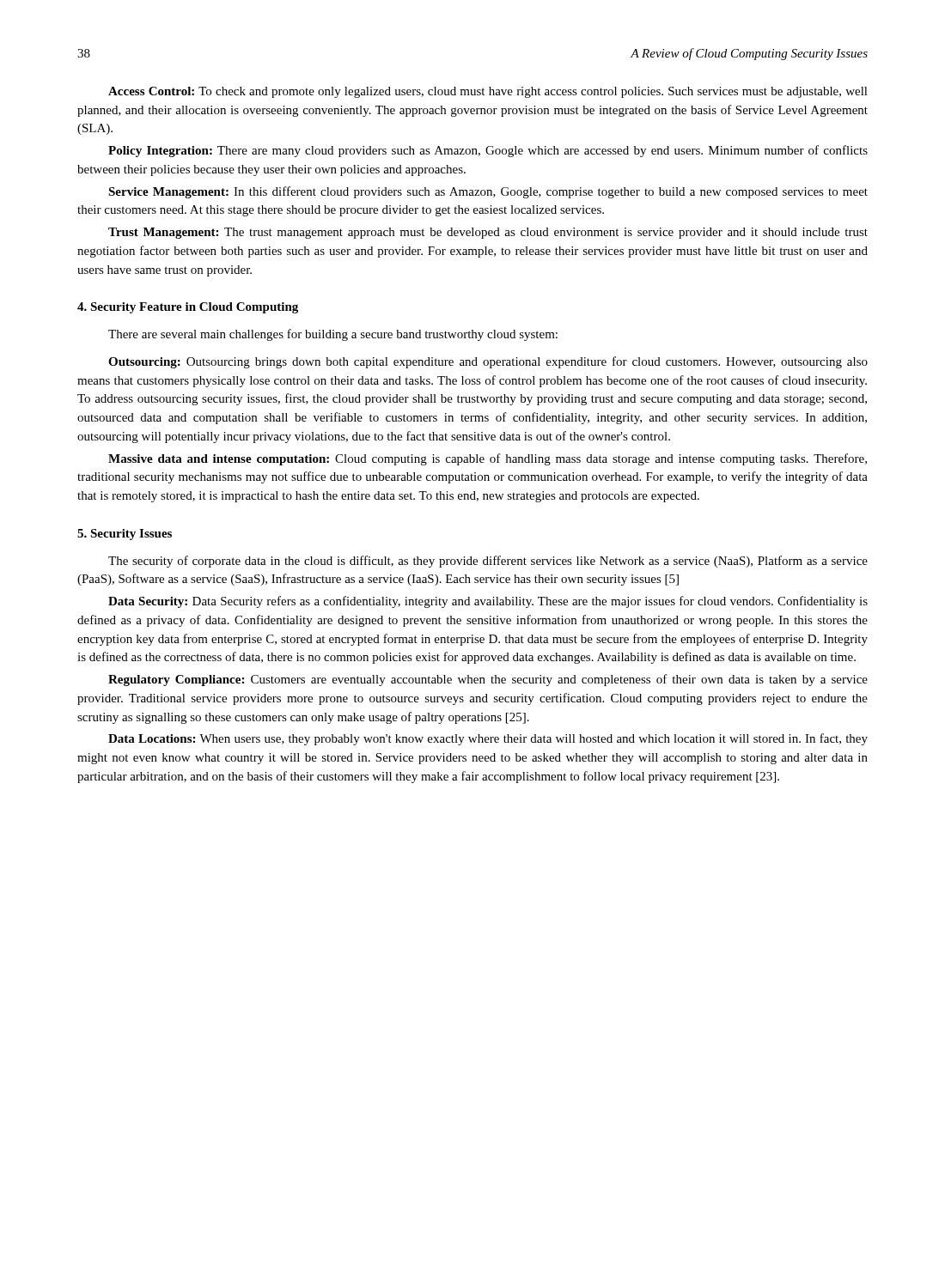Where is the passage that starts "Data Security: Data Security refers as"?
This screenshot has height=1288, width=945.
click(472, 629)
